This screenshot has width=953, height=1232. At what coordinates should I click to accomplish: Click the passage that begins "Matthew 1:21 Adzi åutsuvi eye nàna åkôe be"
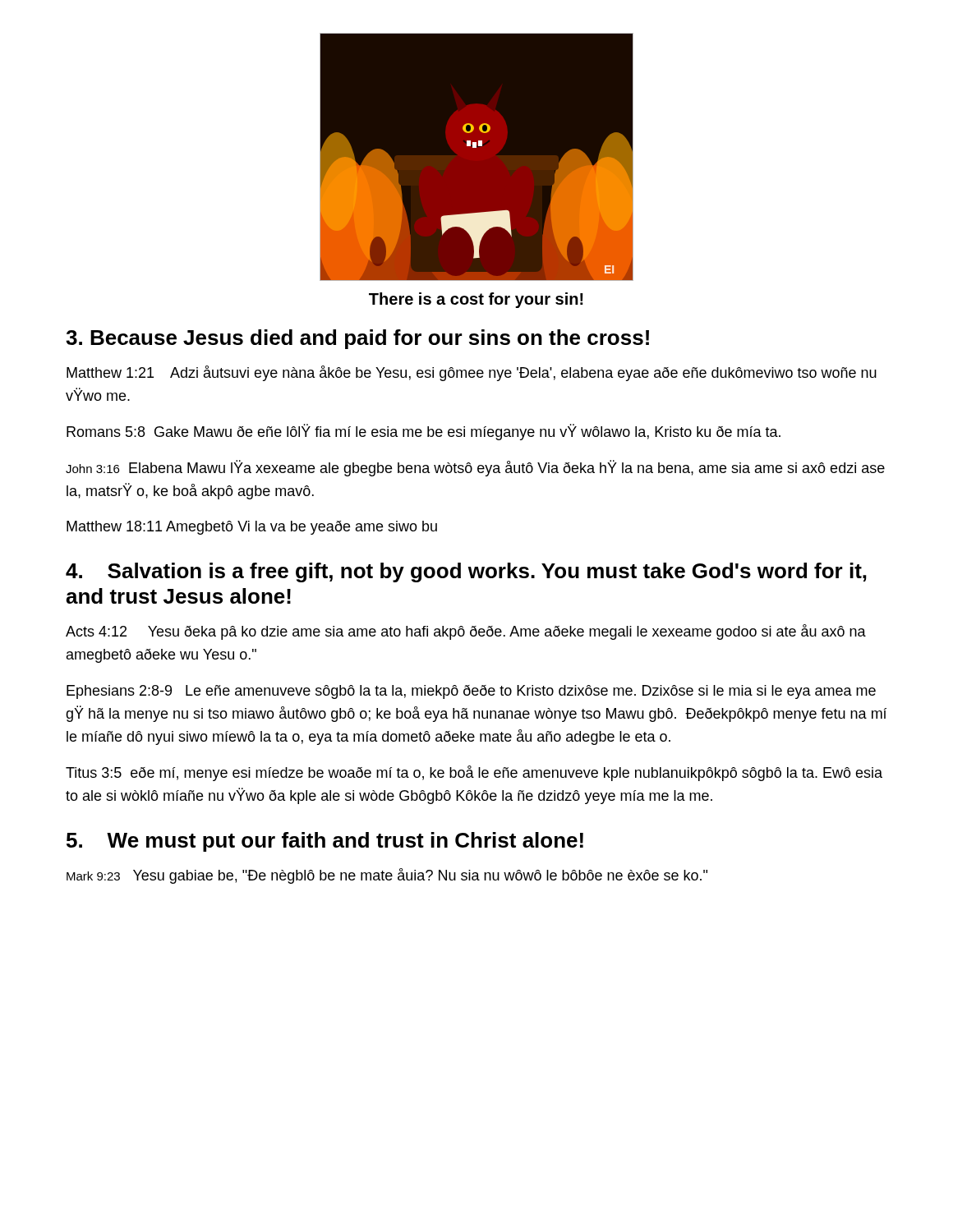[x=471, y=384]
